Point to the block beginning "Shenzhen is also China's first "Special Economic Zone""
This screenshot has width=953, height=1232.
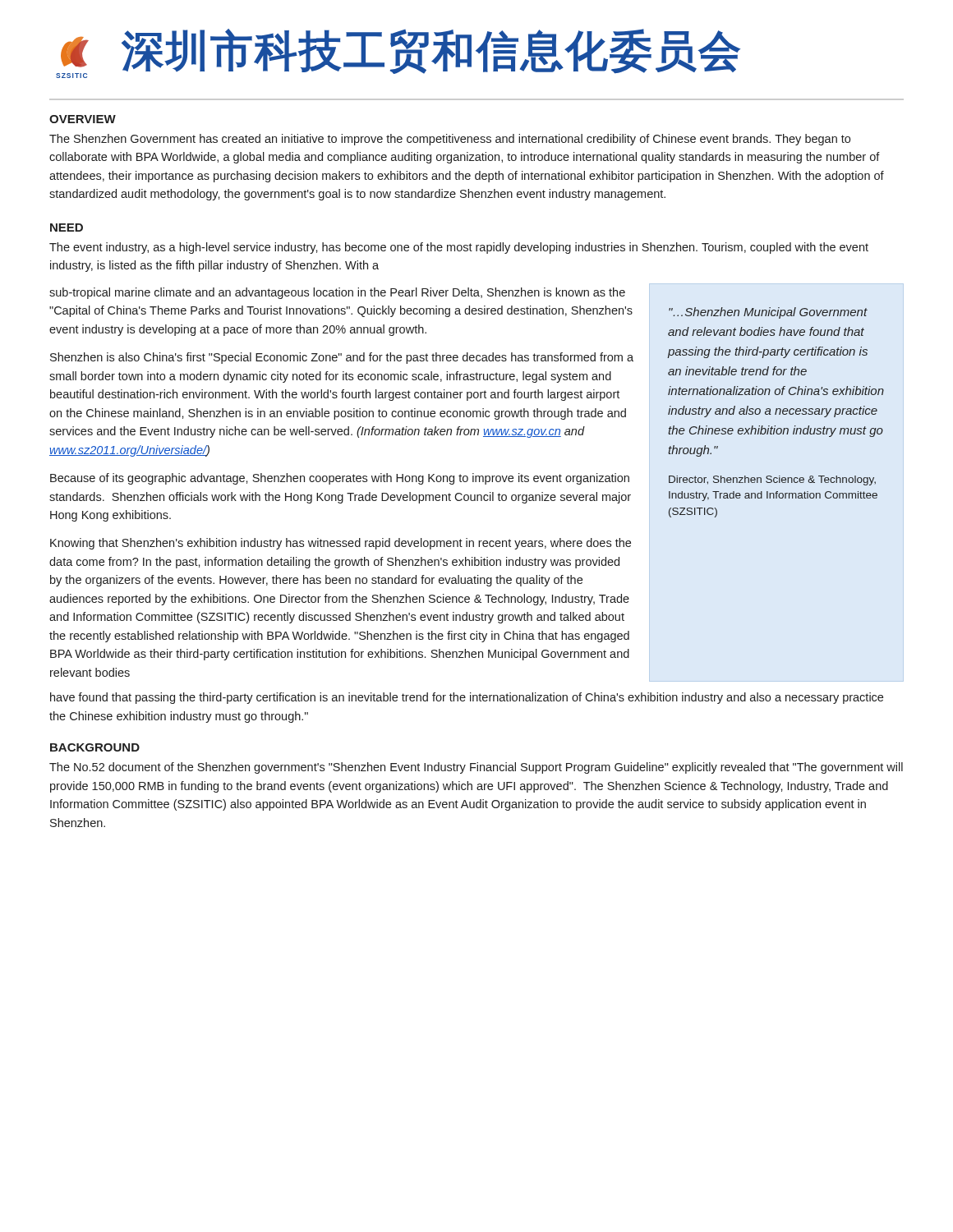coord(341,404)
